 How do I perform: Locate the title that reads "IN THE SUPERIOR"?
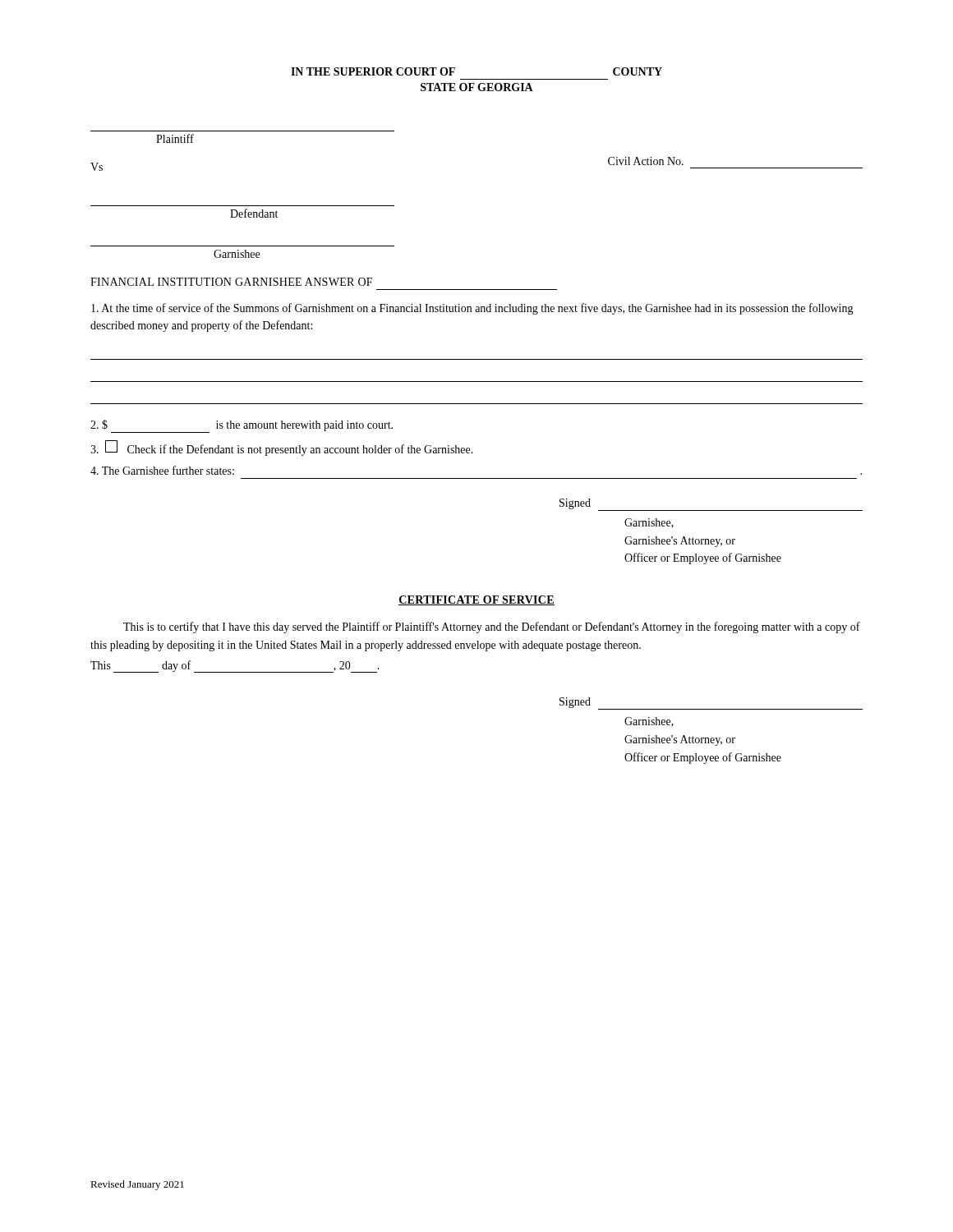pos(476,80)
